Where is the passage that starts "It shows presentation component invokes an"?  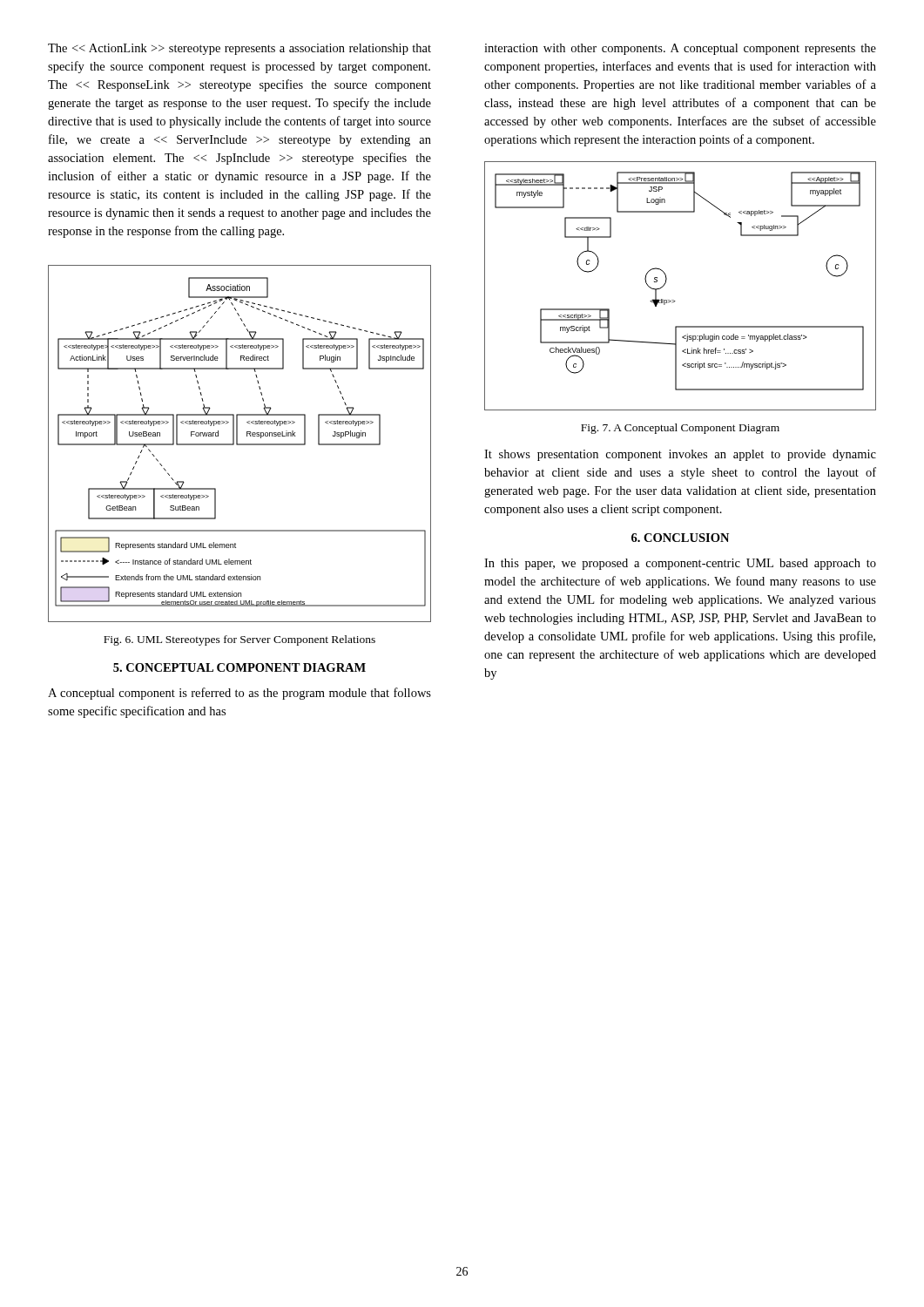pos(680,482)
